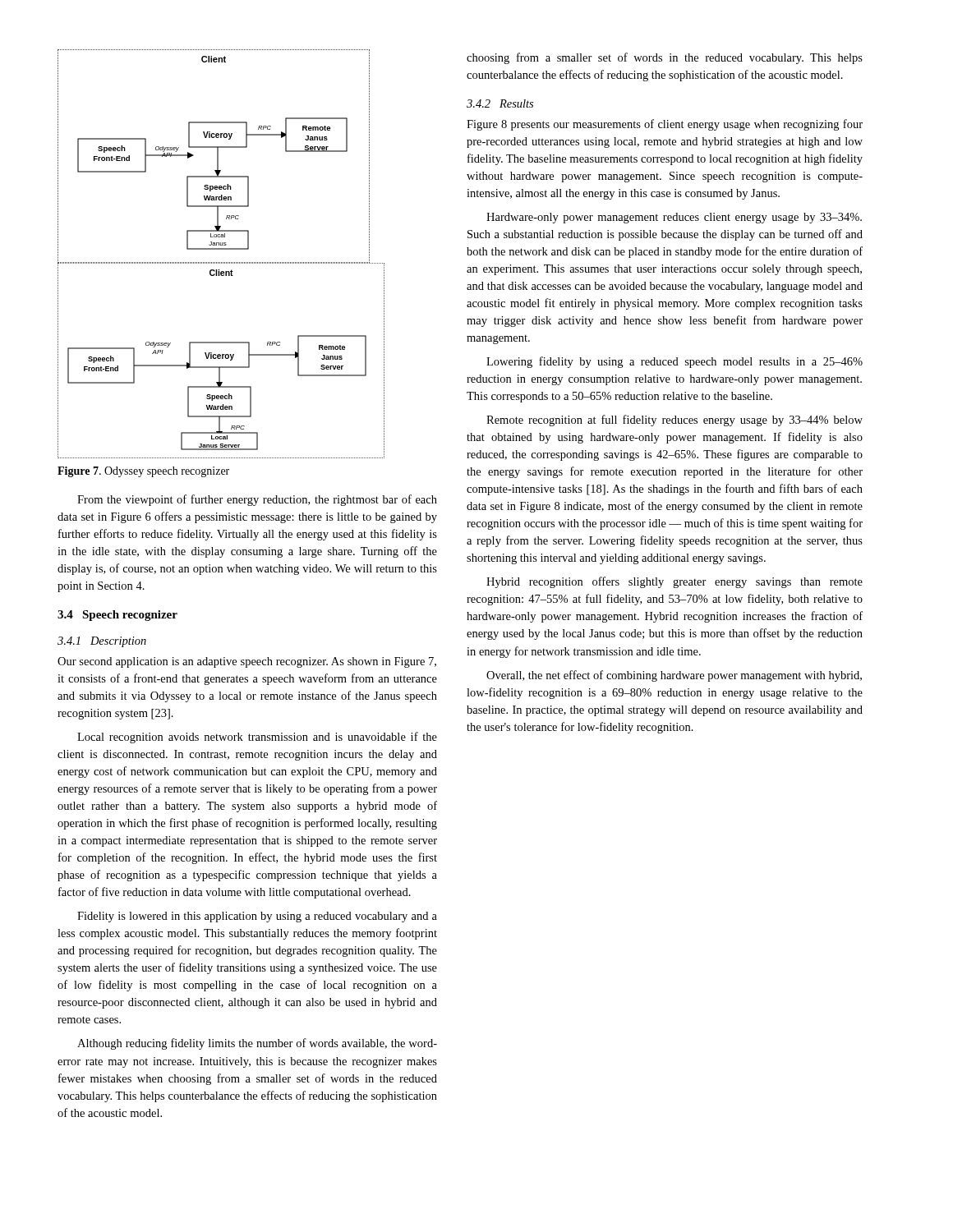The width and height of the screenshot is (953, 1232).
Task: Point to the region starting "Figure 8 presents our measurements"
Action: point(665,159)
